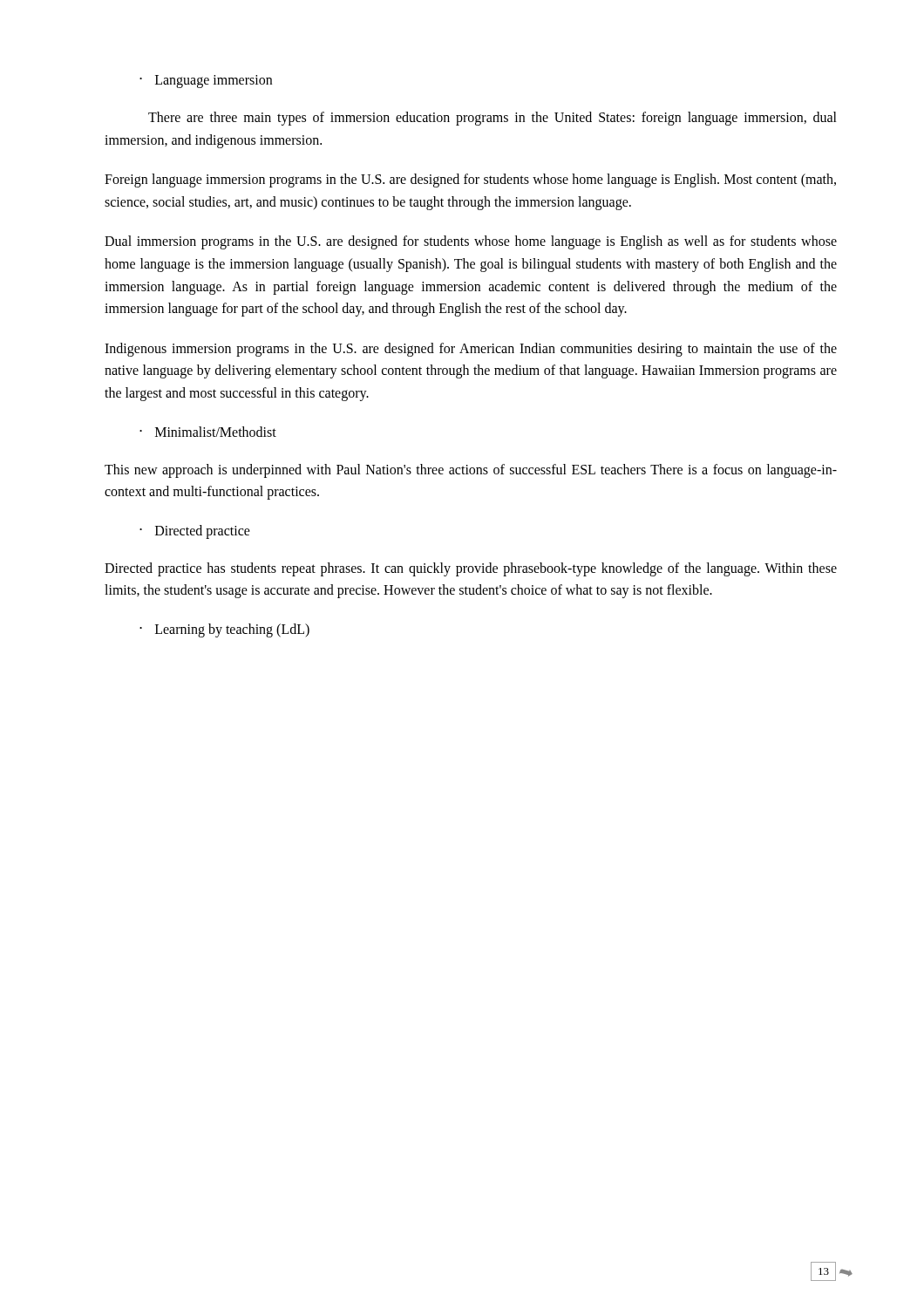Screen dimensions: 1308x924
Task: Select the text block that says "Foreign language immersion programs in"
Action: pyautogui.click(x=471, y=191)
